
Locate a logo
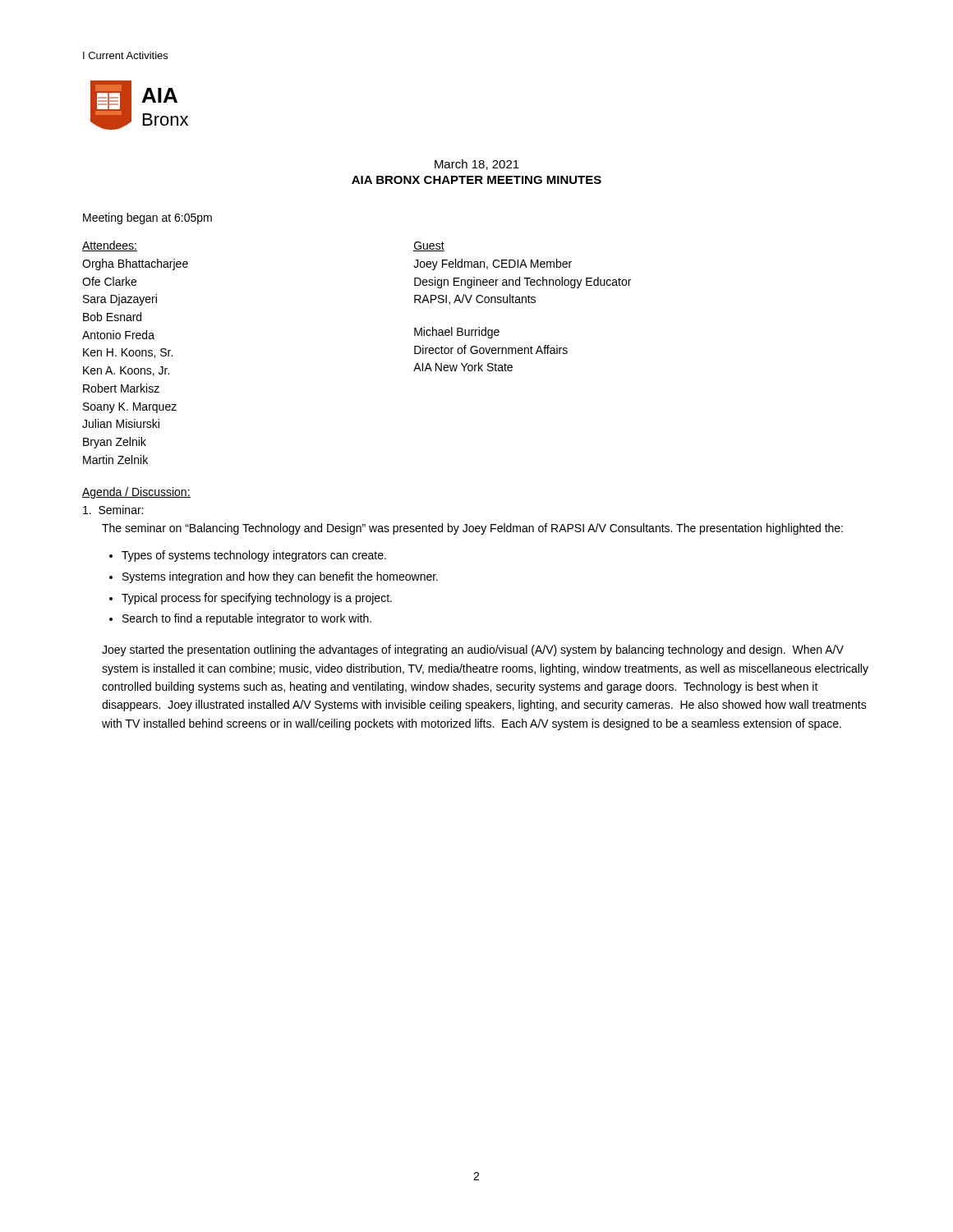pos(476,109)
